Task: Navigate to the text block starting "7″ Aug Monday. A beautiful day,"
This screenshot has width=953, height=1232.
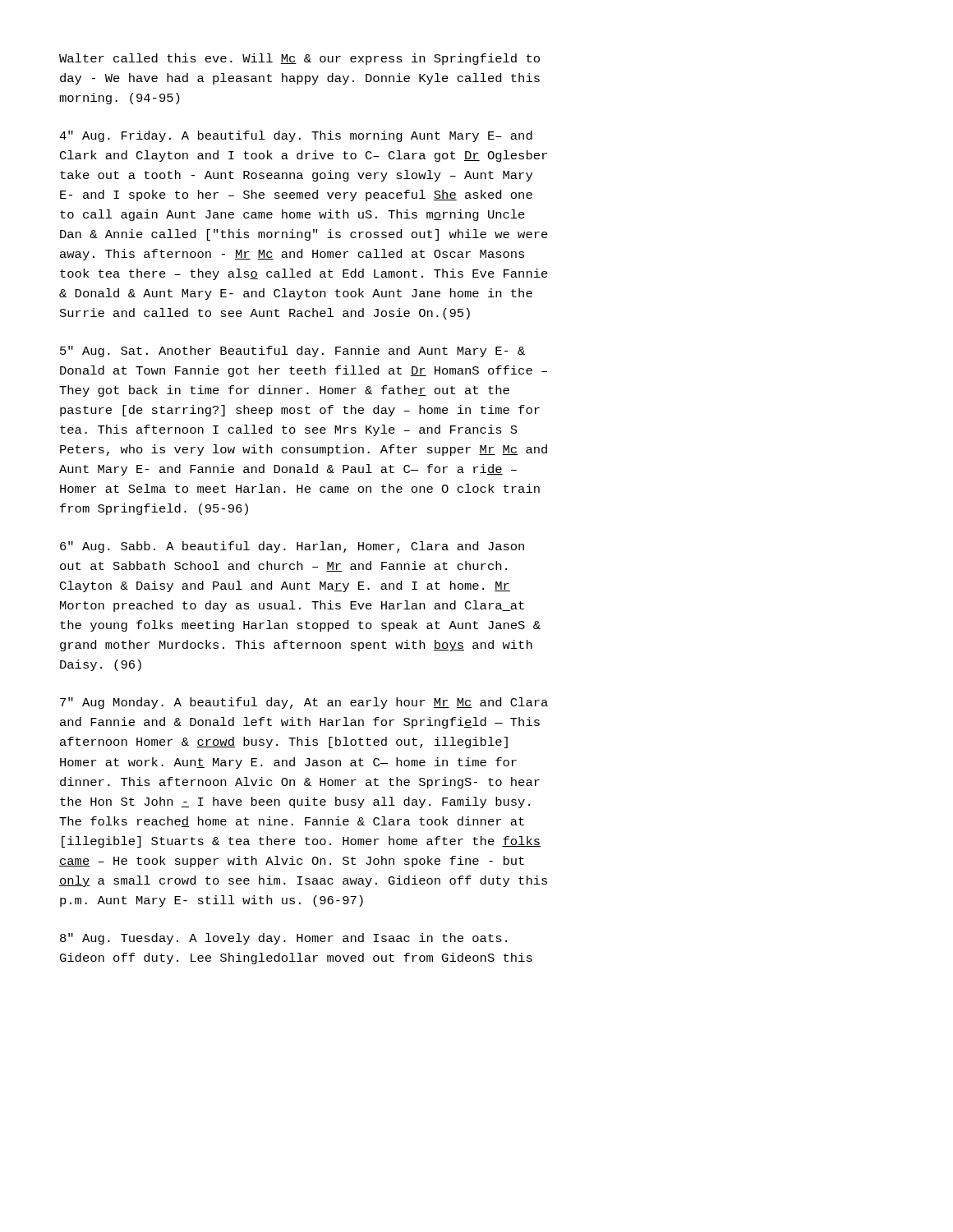Action: click(304, 802)
